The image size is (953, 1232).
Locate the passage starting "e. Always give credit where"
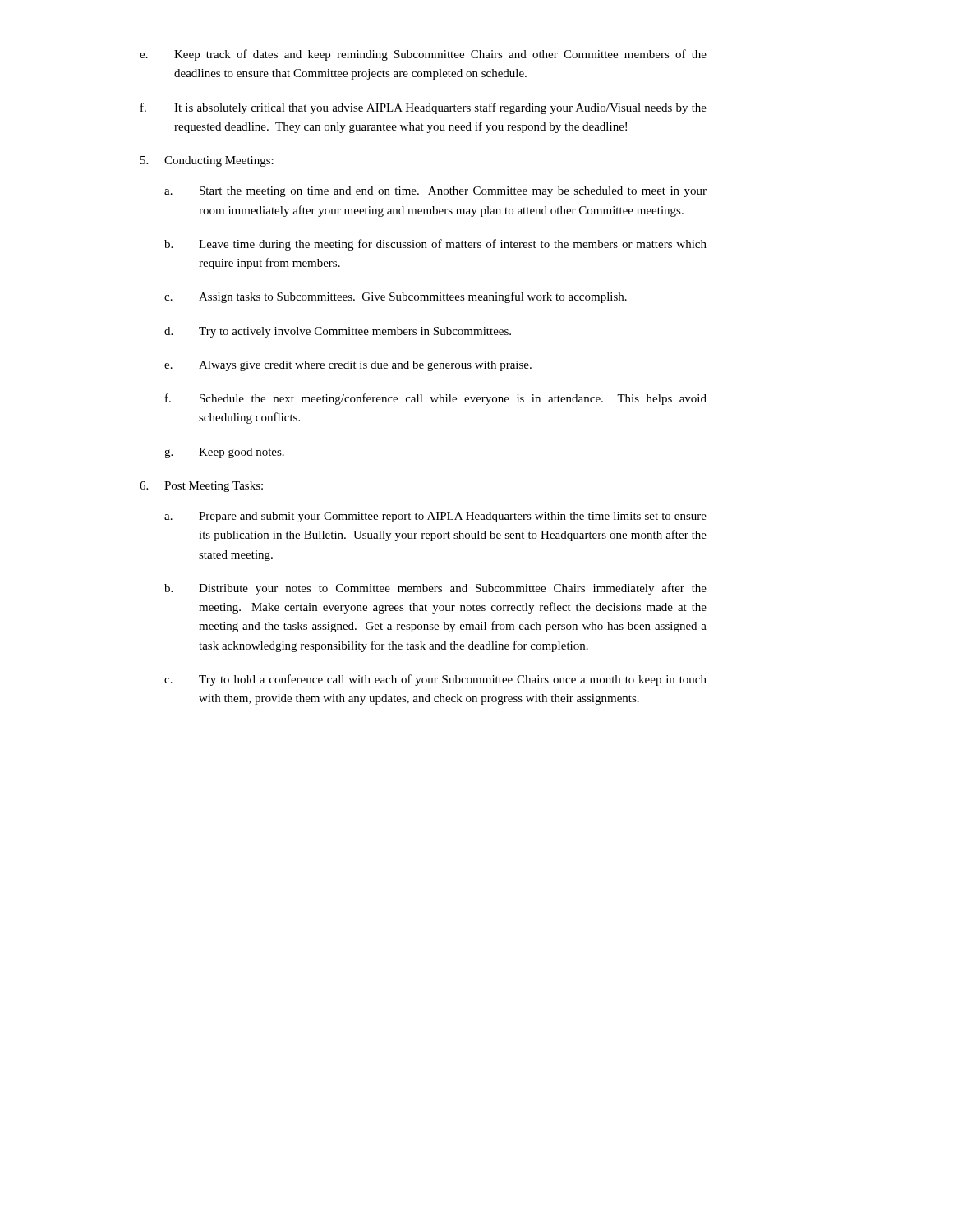pos(348,365)
